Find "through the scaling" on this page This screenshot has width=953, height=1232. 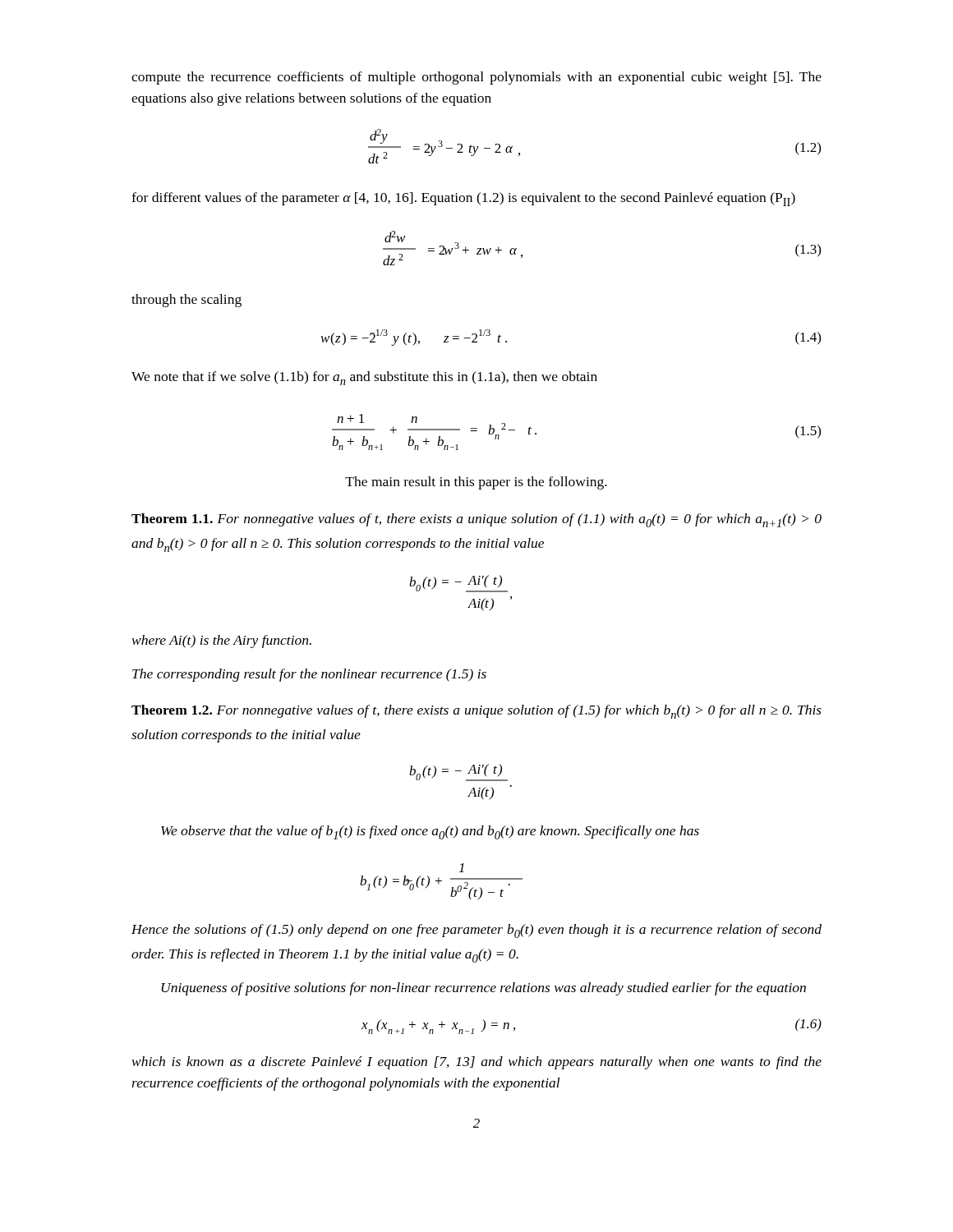click(187, 299)
